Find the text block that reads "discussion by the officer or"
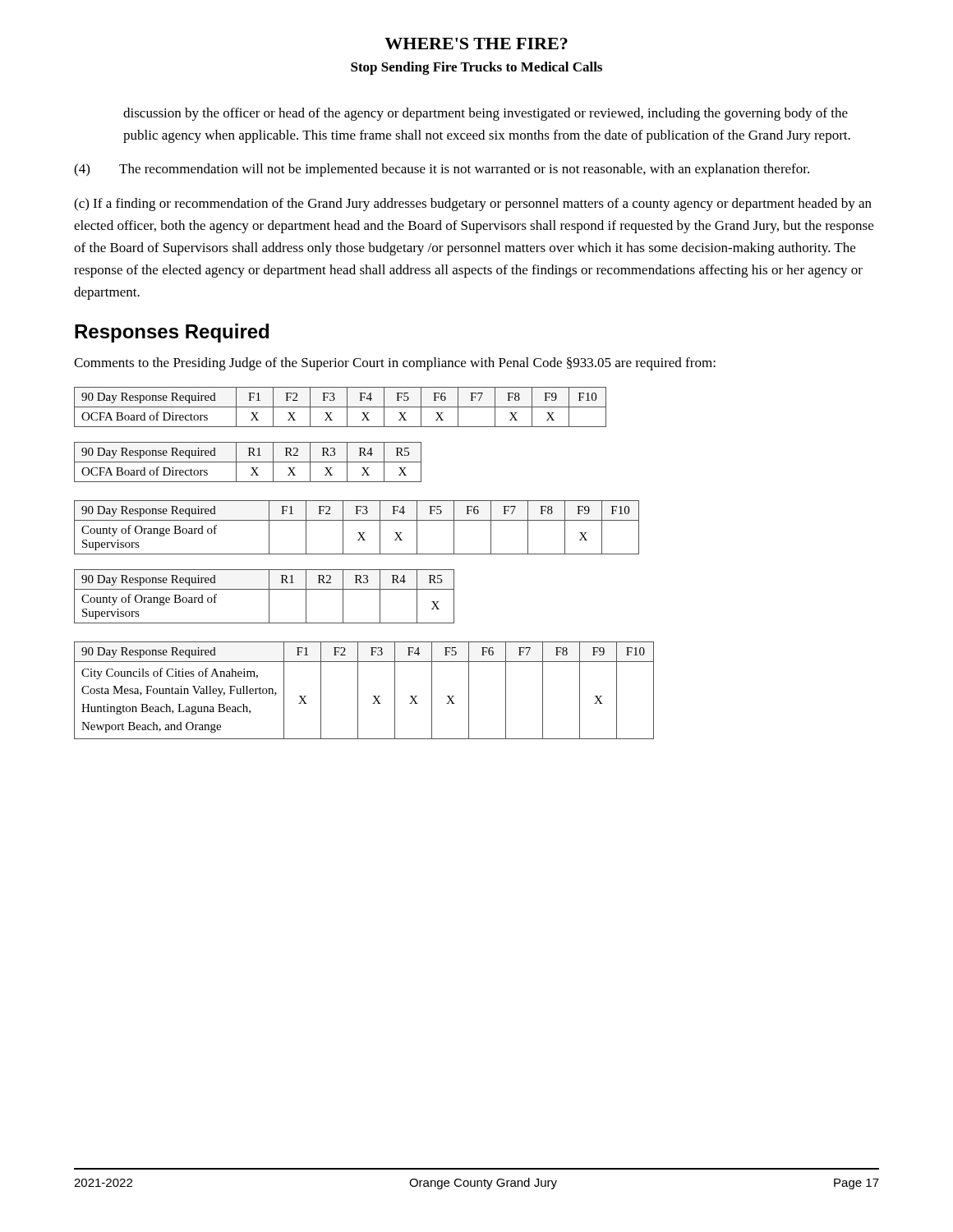Viewport: 953px width, 1232px height. [487, 124]
